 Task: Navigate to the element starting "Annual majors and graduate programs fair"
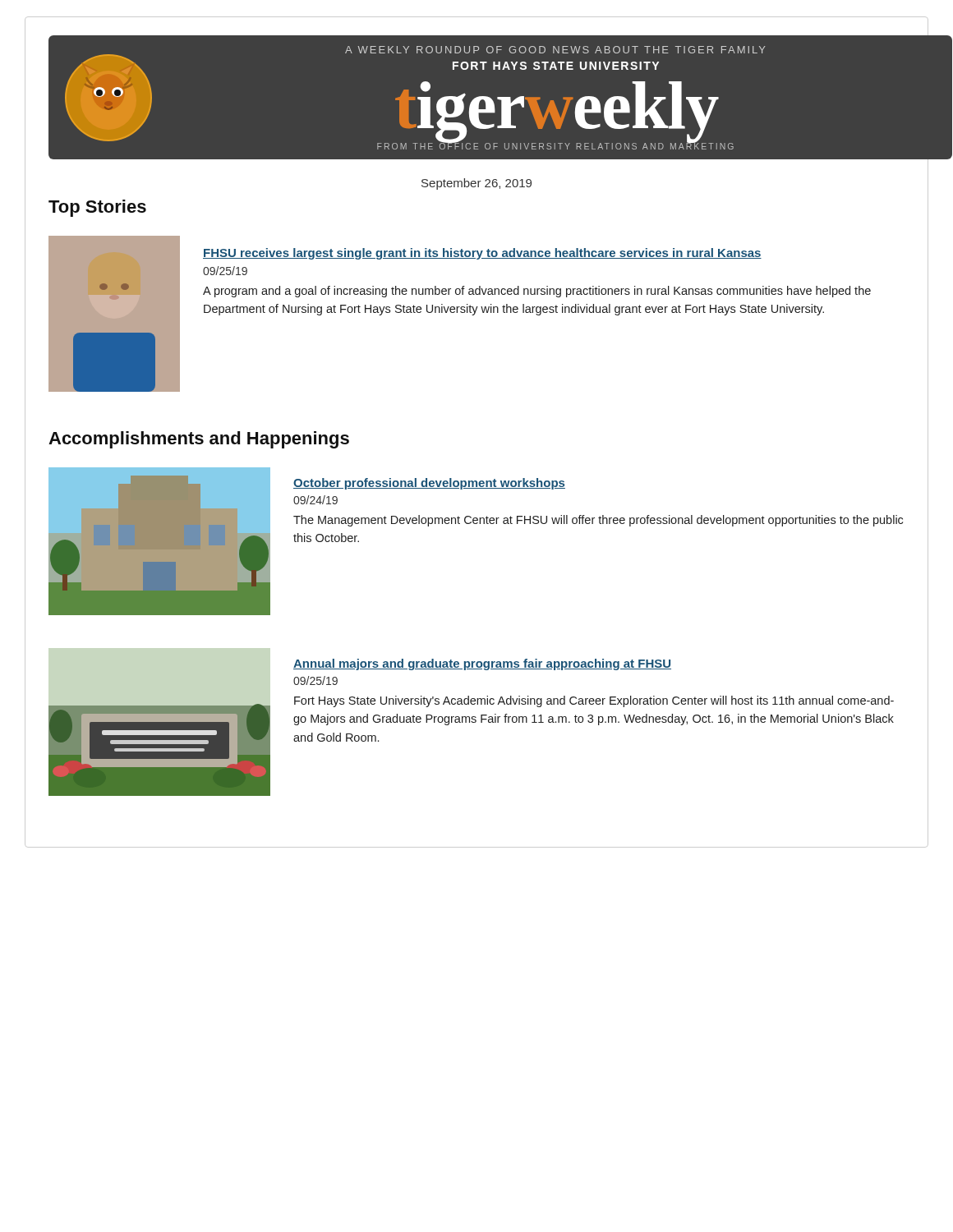pyautogui.click(x=599, y=702)
